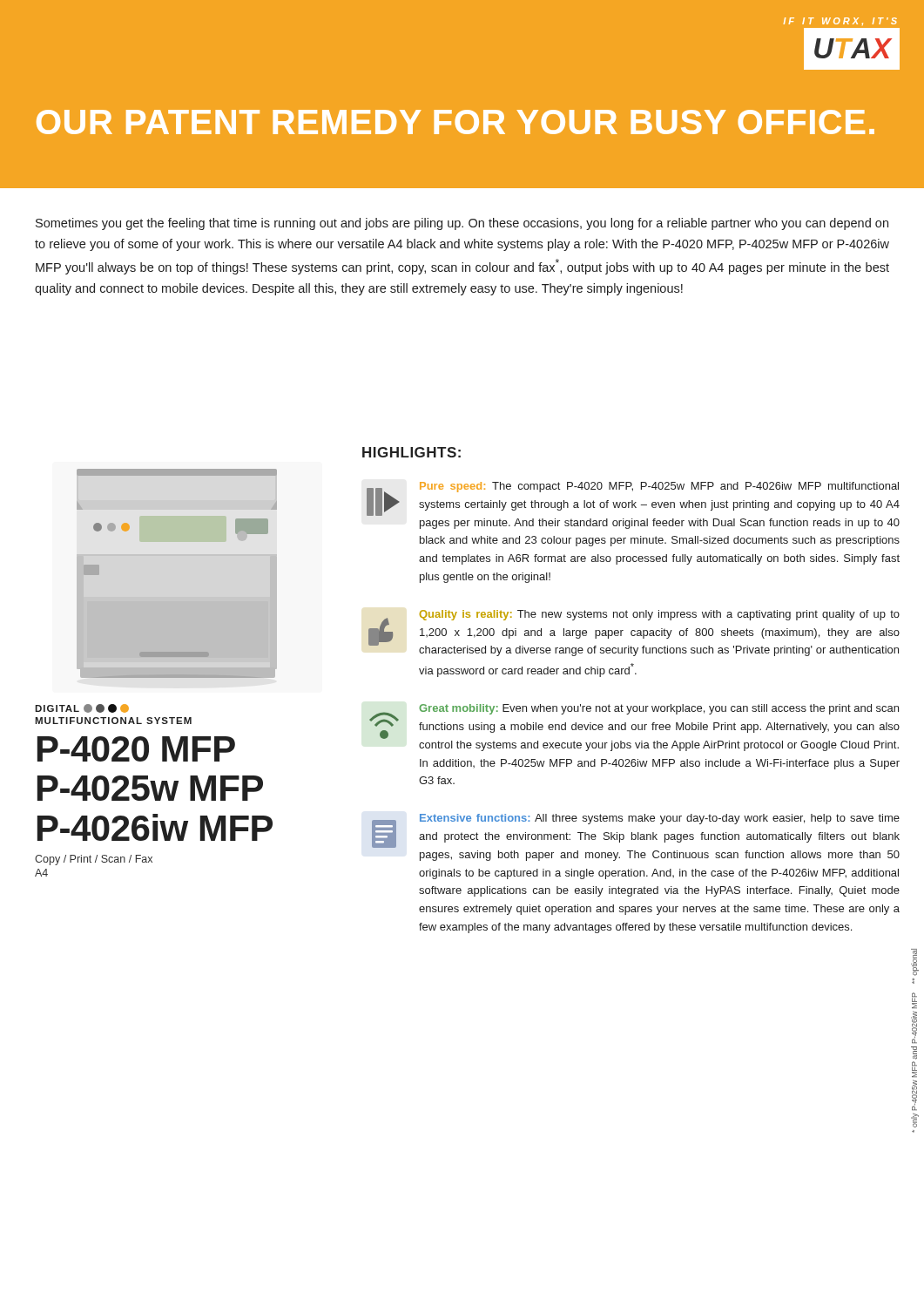Where is the passage that starts "DIGITAL MULTIFUNCTIONAL SYSTEM P-4020"?
Screen dimensions: 1307x924
click(x=187, y=791)
